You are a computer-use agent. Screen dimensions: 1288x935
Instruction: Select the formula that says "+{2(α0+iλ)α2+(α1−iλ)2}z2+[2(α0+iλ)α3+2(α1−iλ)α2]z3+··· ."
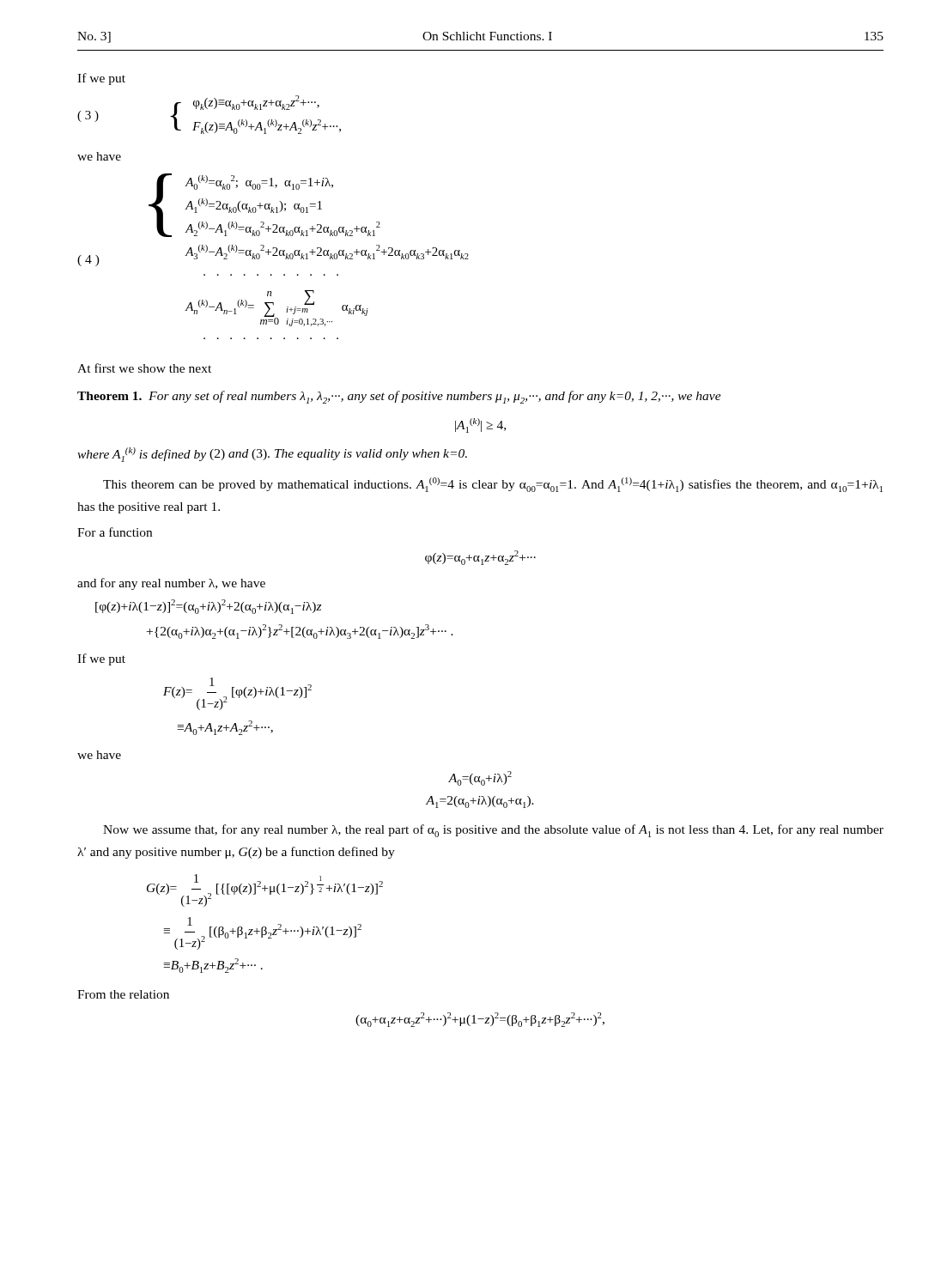(x=300, y=631)
